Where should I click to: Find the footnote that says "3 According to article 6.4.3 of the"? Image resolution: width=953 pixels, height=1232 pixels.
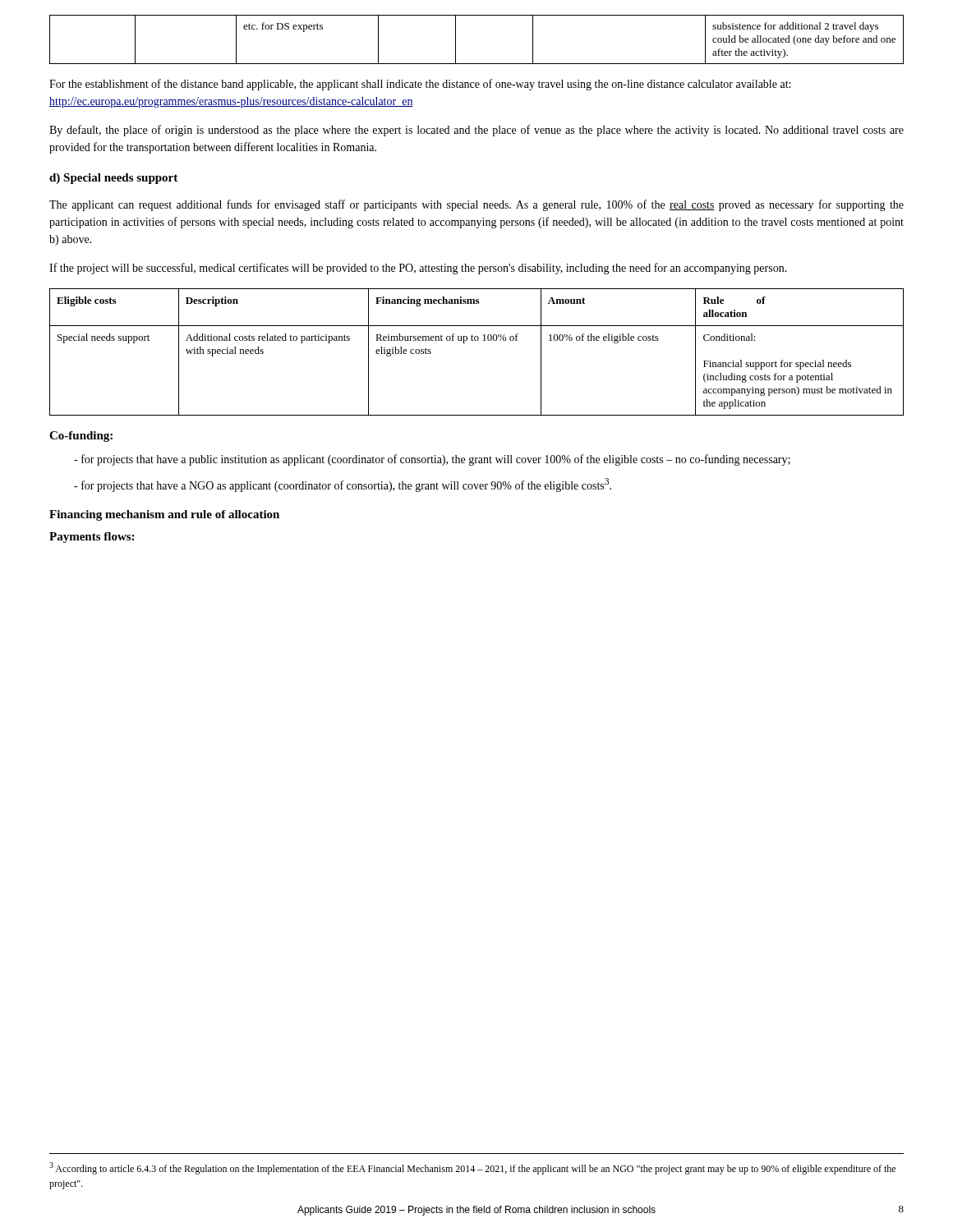click(473, 1175)
